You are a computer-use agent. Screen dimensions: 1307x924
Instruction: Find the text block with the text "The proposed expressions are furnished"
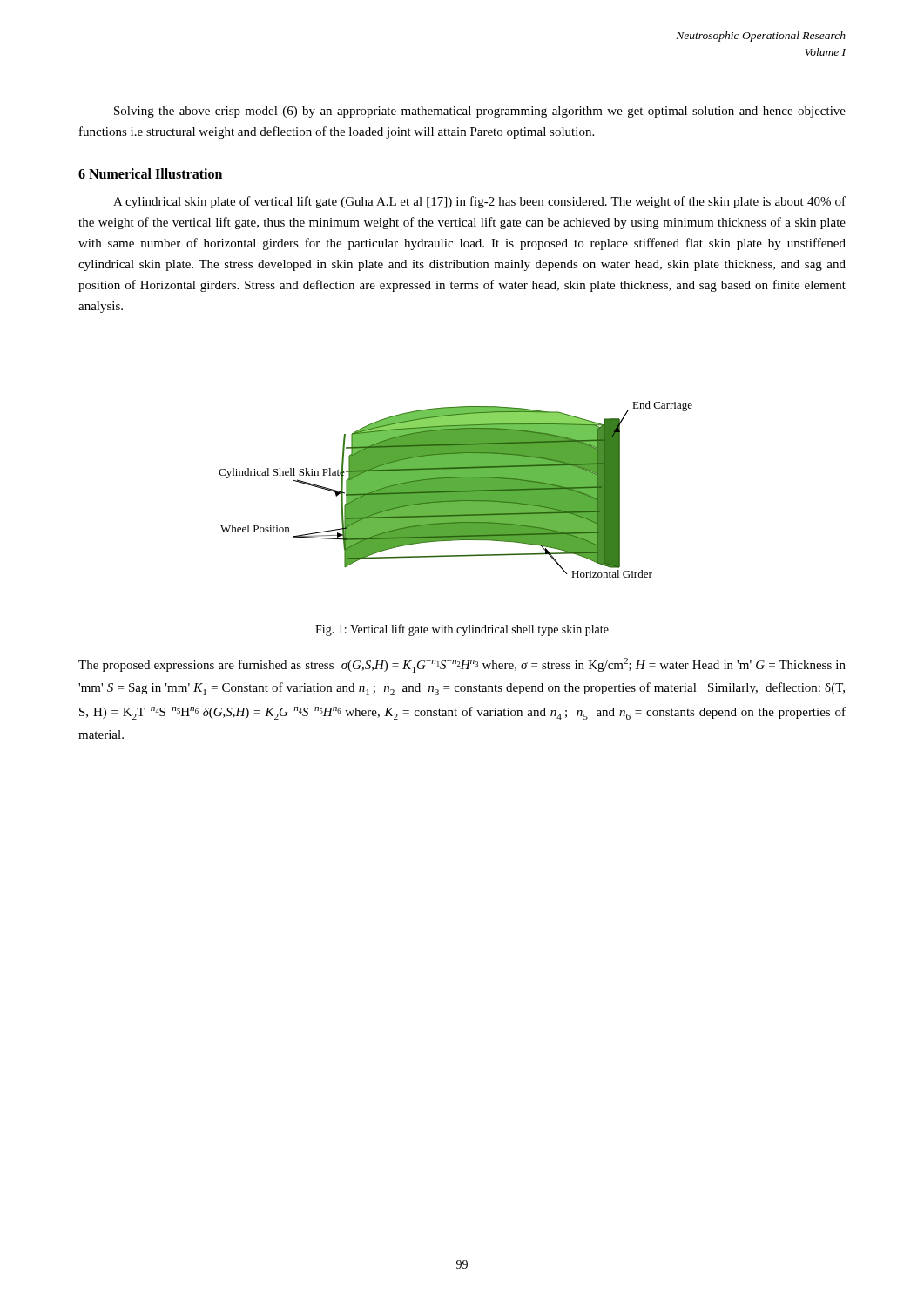point(462,699)
